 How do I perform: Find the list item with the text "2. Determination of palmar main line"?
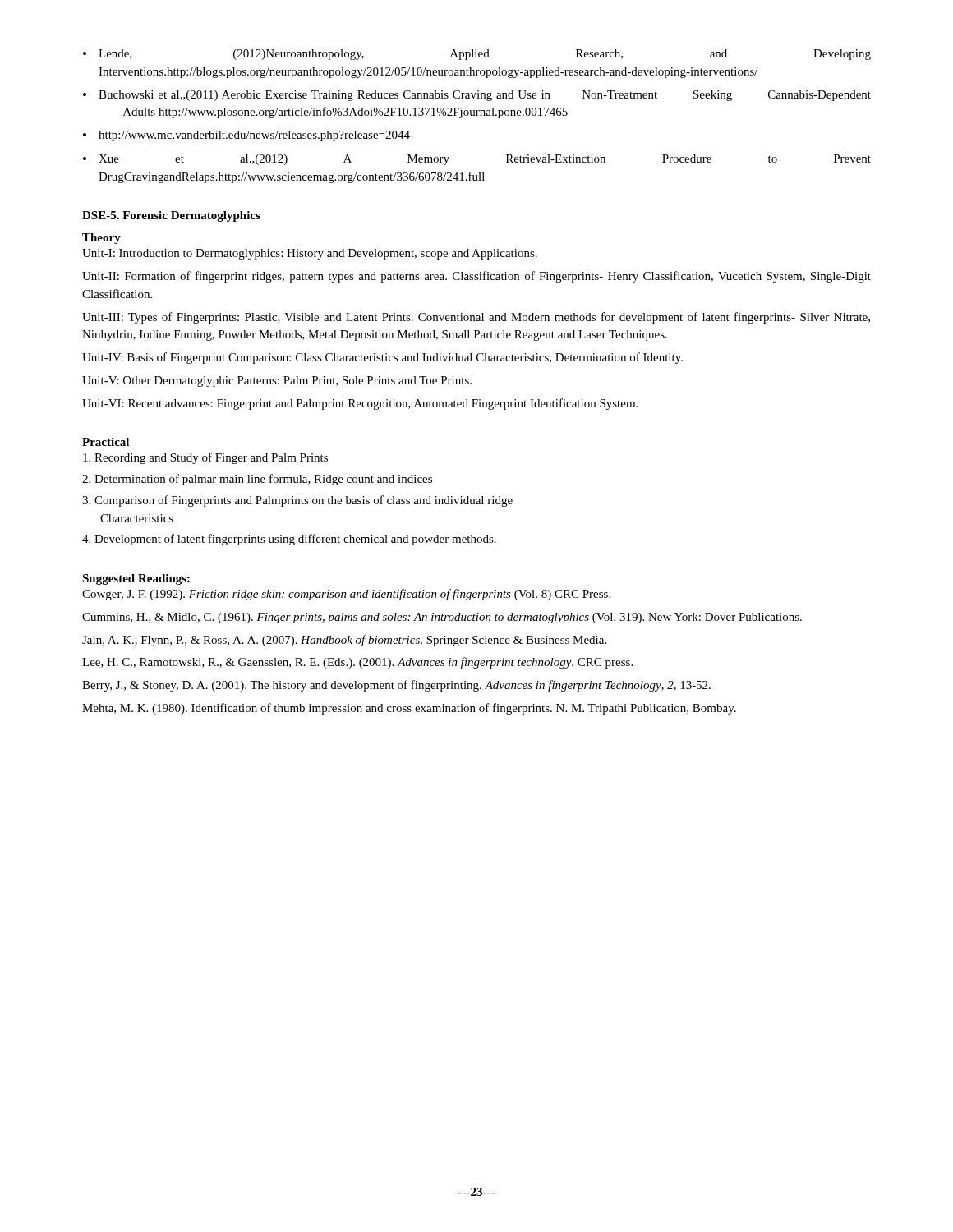[x=257, y=479]
